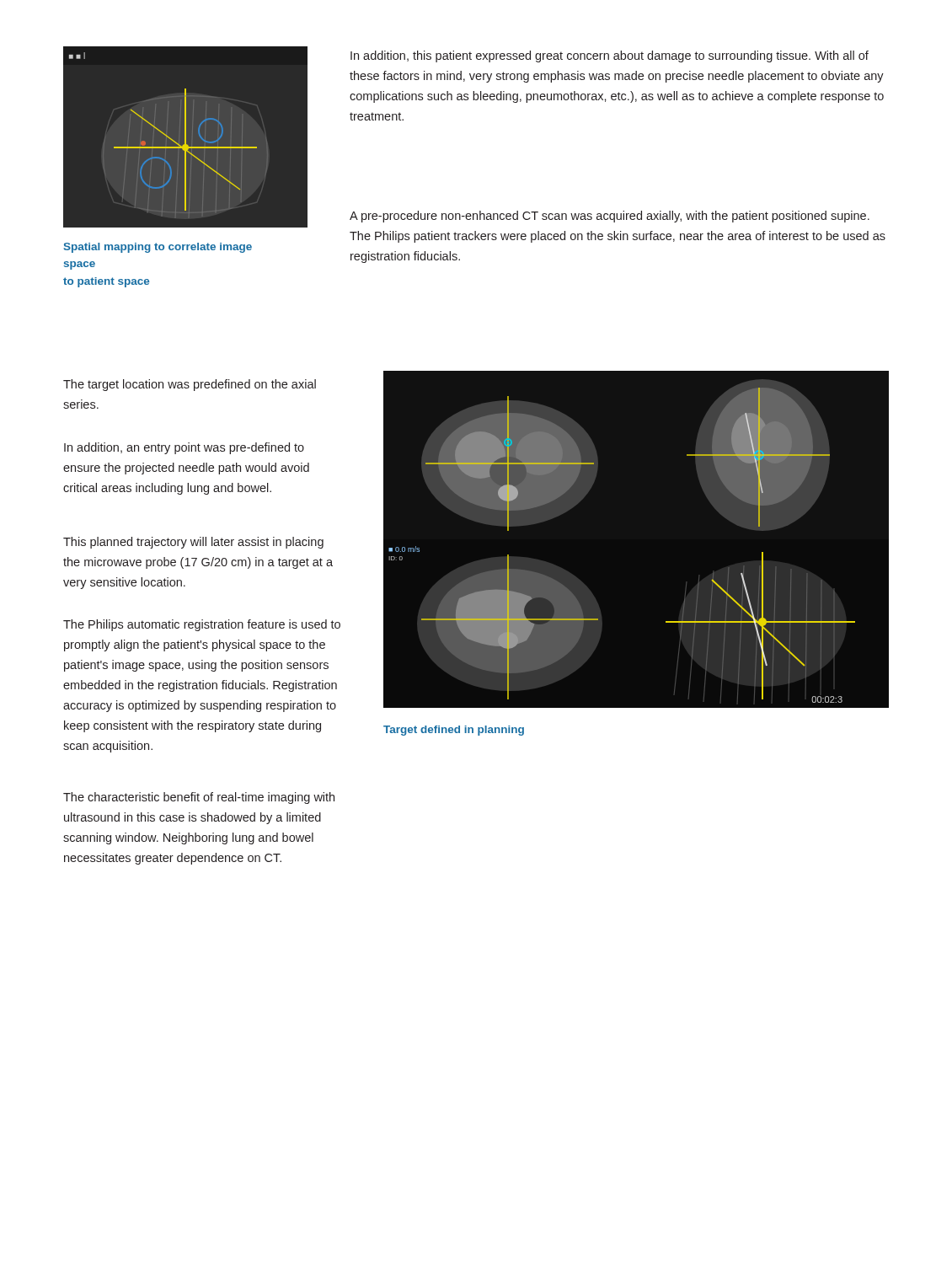Click where it says "Target defined in planning"

[454, 729]
